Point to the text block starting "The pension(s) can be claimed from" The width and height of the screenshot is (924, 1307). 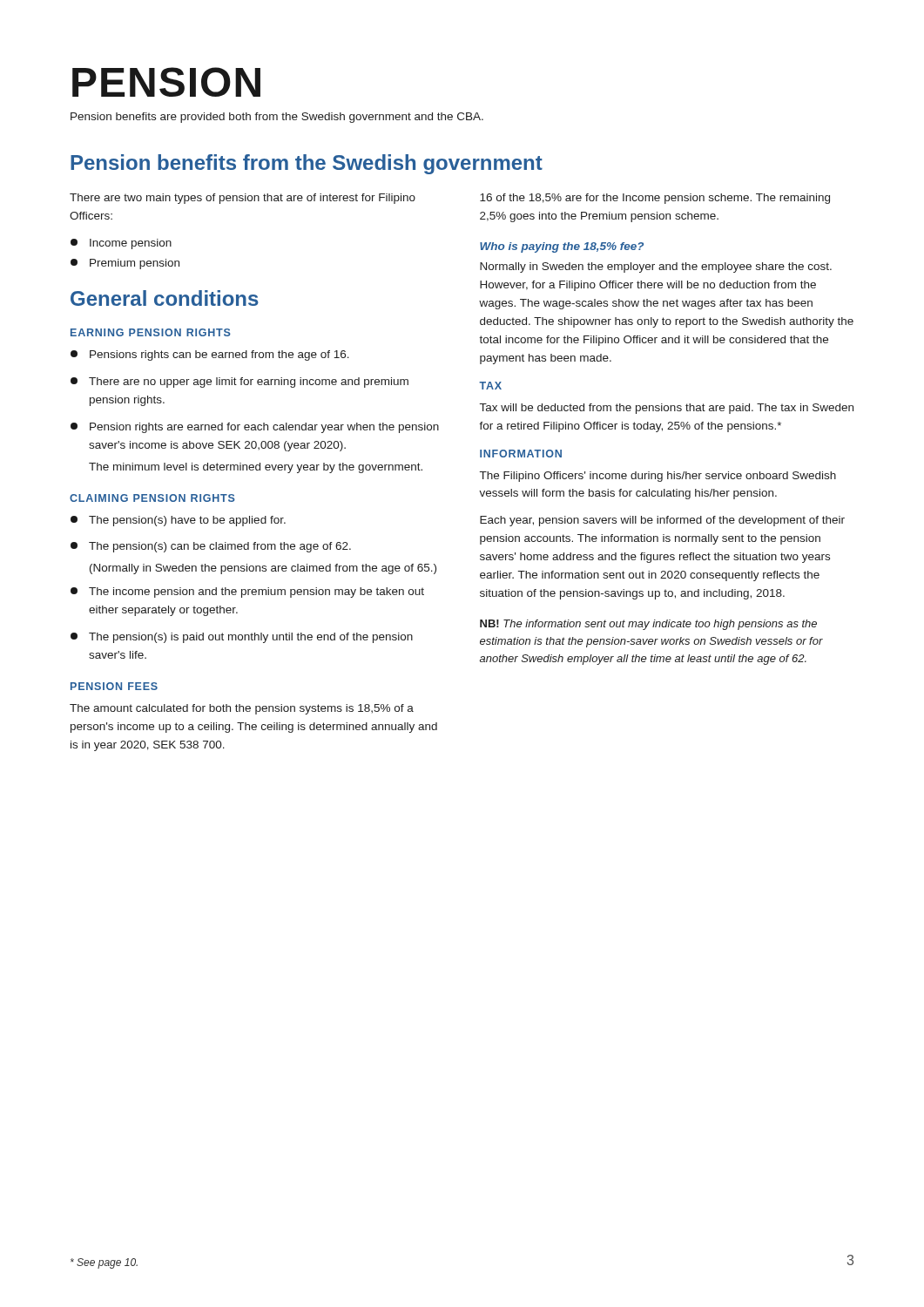pos(257,558)
